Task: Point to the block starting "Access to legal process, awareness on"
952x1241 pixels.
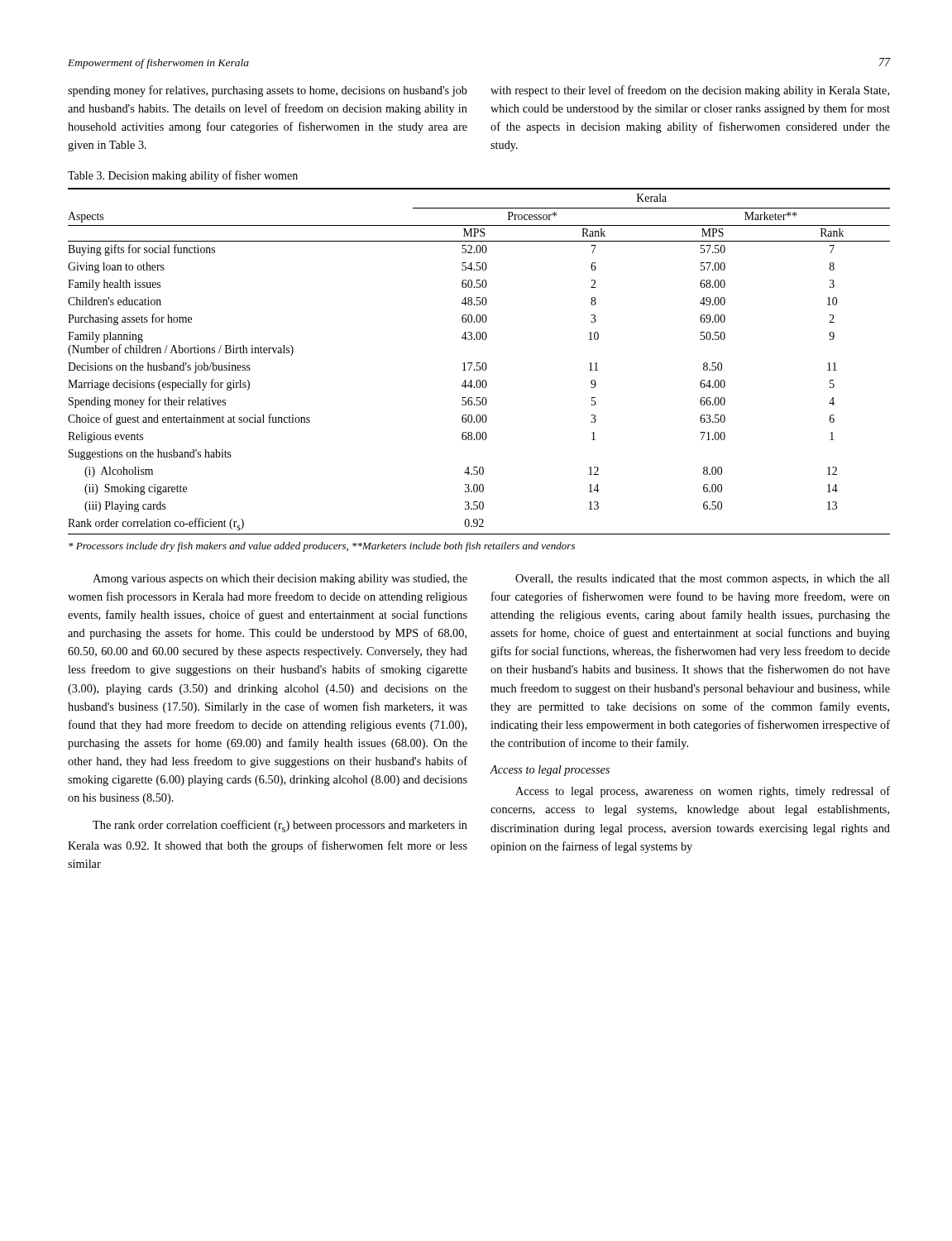Action: click(690, 819)
